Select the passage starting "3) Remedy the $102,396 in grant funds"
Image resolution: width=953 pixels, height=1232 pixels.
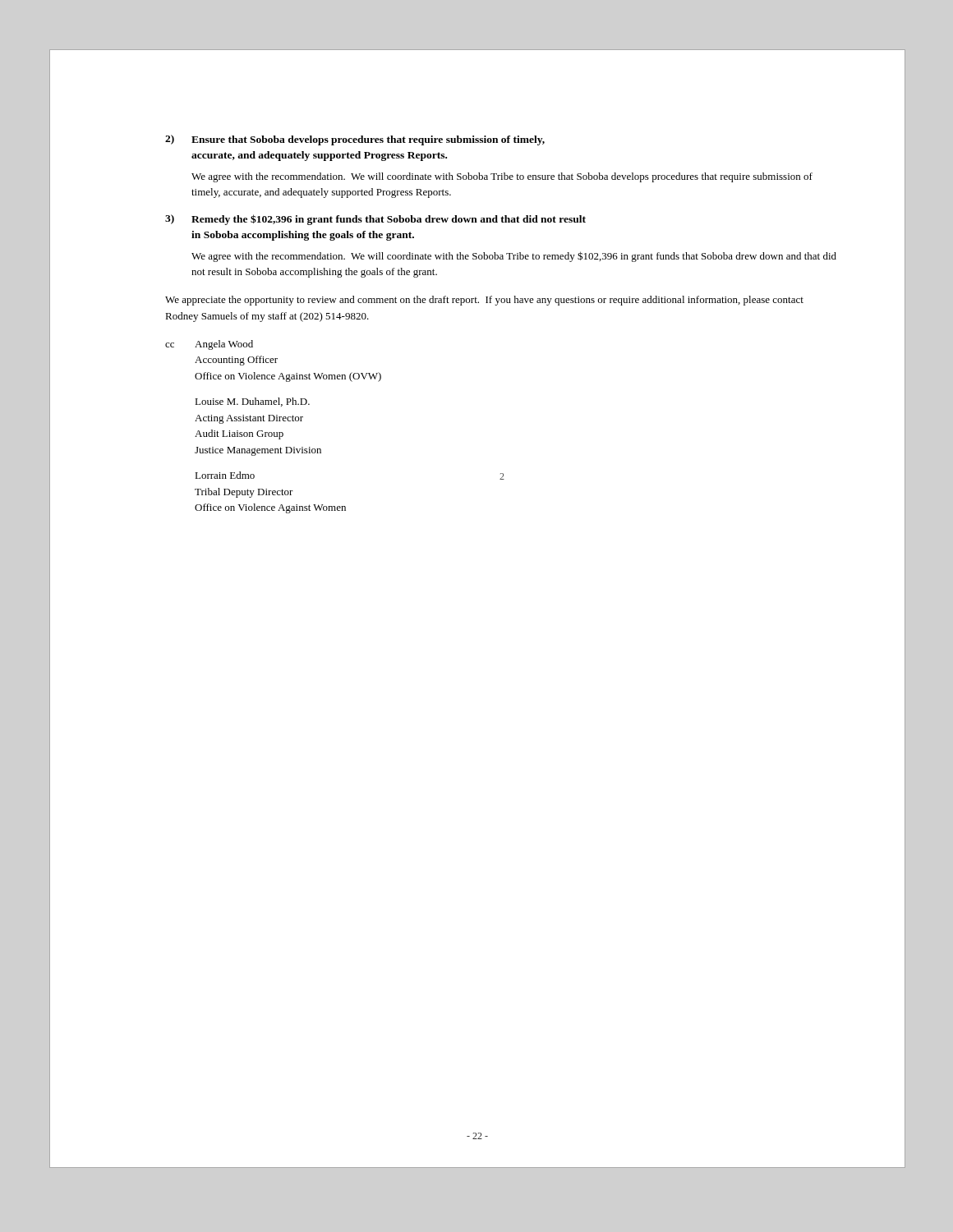[x=502, y=246]
